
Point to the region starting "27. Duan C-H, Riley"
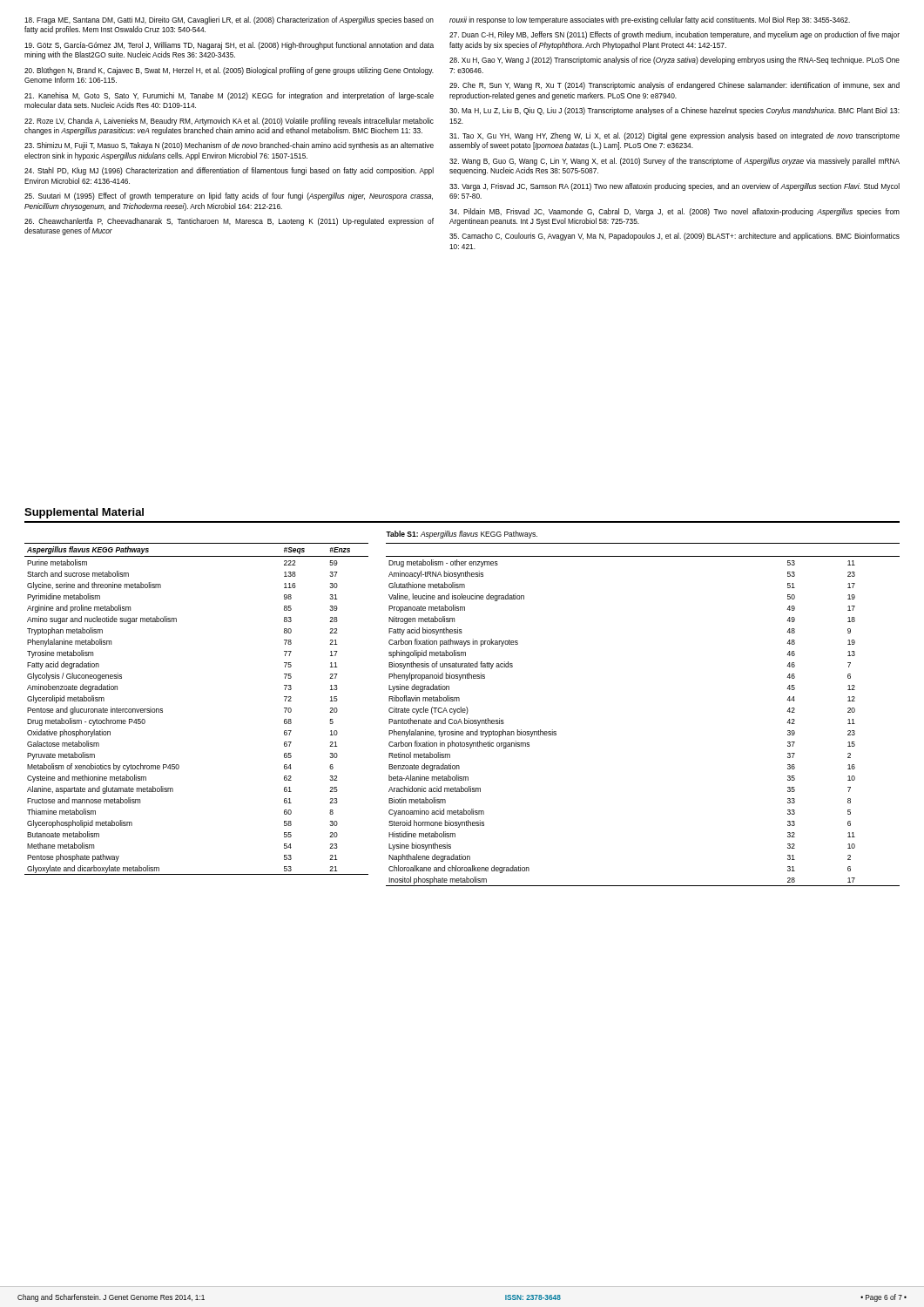pyautogui.click(x=674, y=40)
